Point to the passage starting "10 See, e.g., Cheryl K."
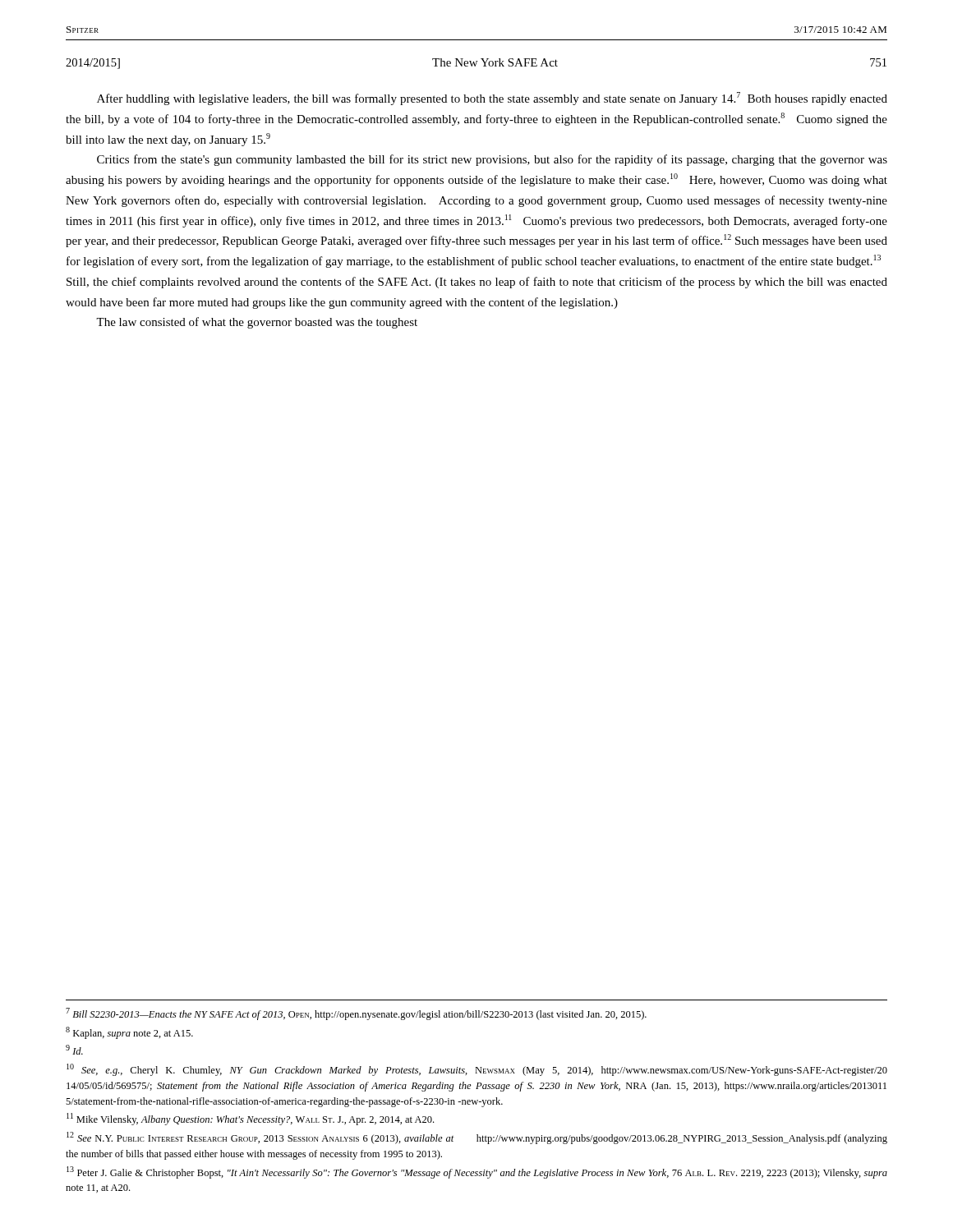This screenshot has width=953, height=1232. coord(476,1085)
